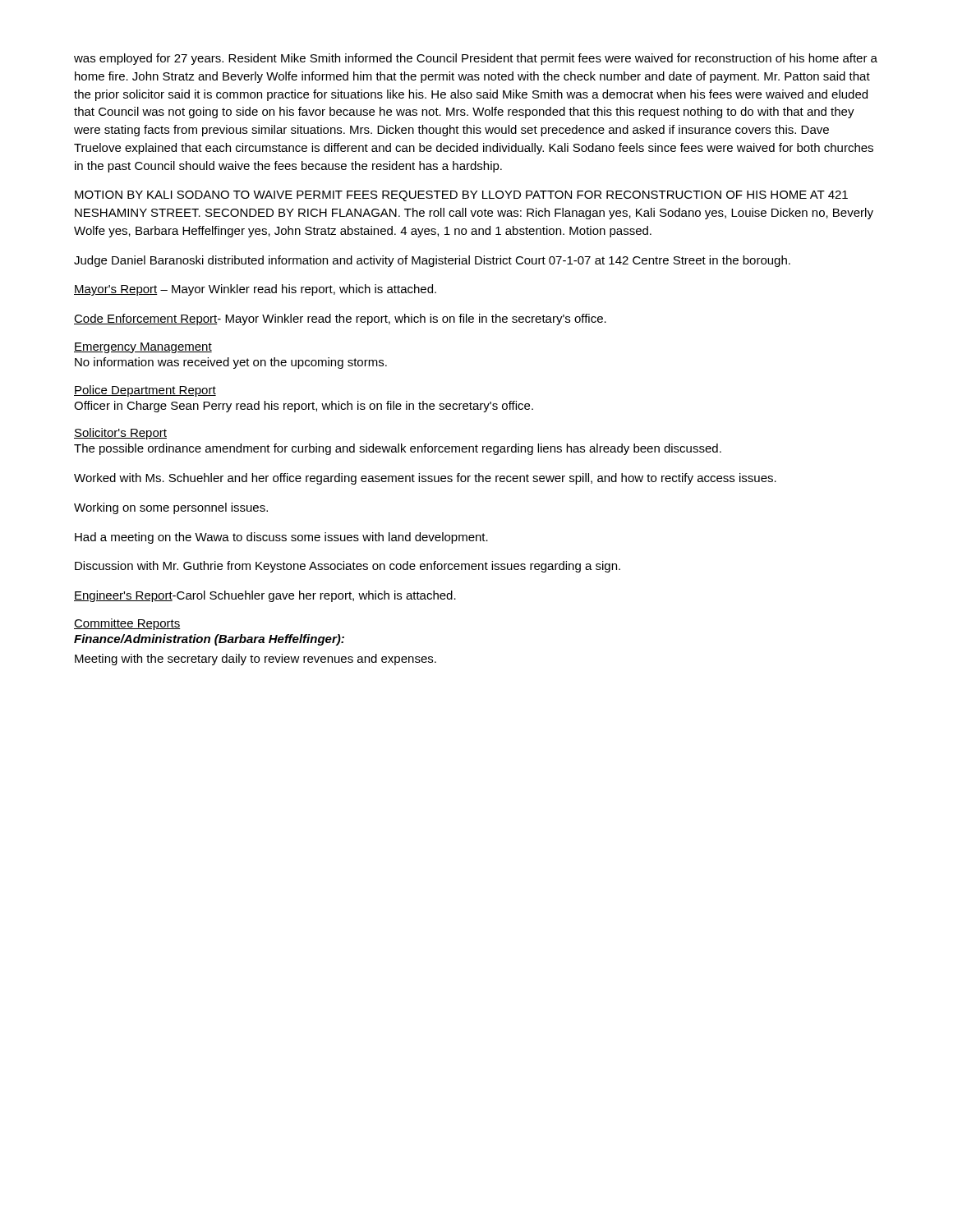Locate the block of text that opens with "was employed for 27 years. Resident Mike"
Image resolution: width=953 pixels, height=1232 pixels.
point(476,111)
